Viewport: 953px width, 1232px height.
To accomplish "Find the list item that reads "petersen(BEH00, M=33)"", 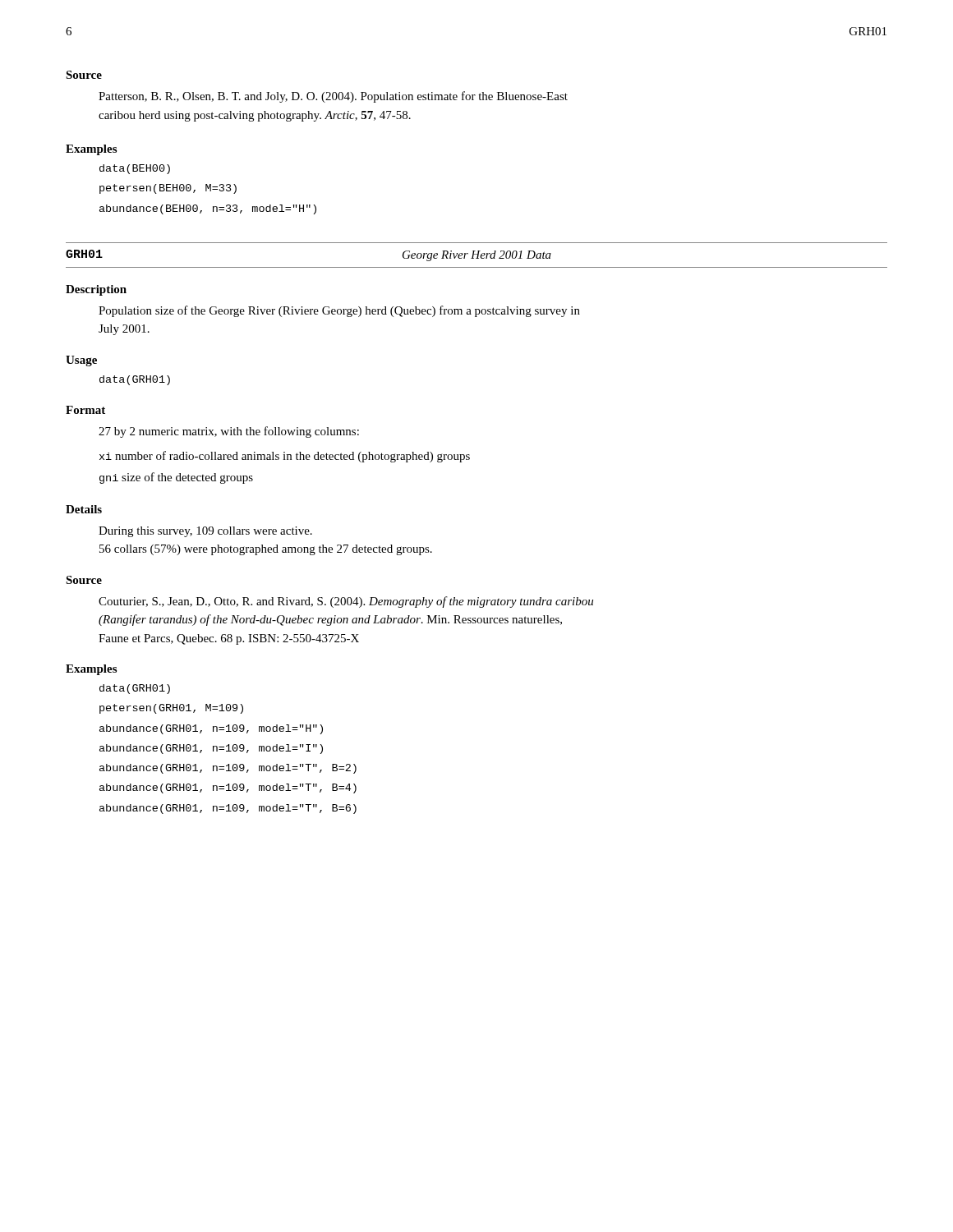I will 168,189.
